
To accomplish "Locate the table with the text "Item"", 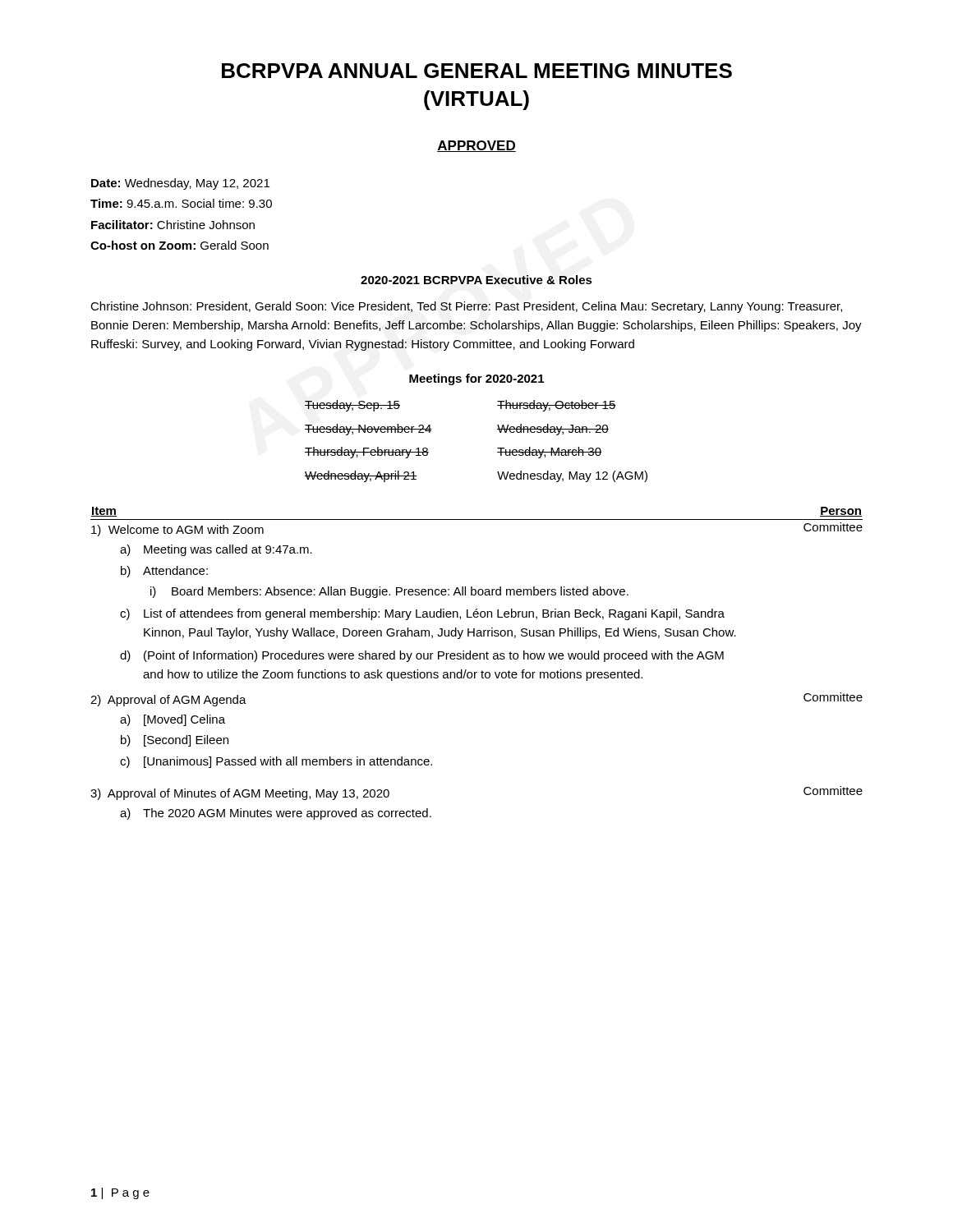I will pos(476,664).
